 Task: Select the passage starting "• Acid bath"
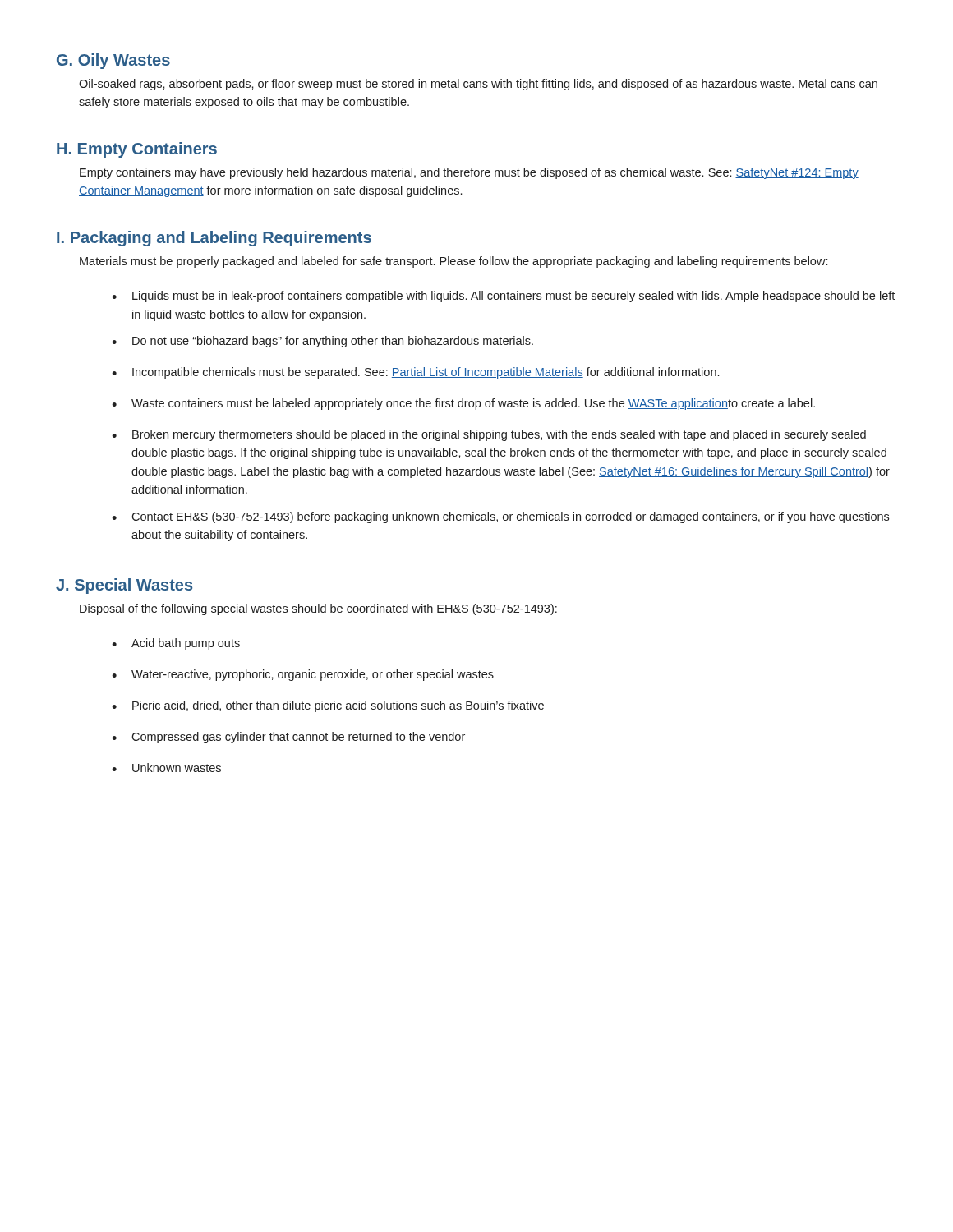click(176, 644)
